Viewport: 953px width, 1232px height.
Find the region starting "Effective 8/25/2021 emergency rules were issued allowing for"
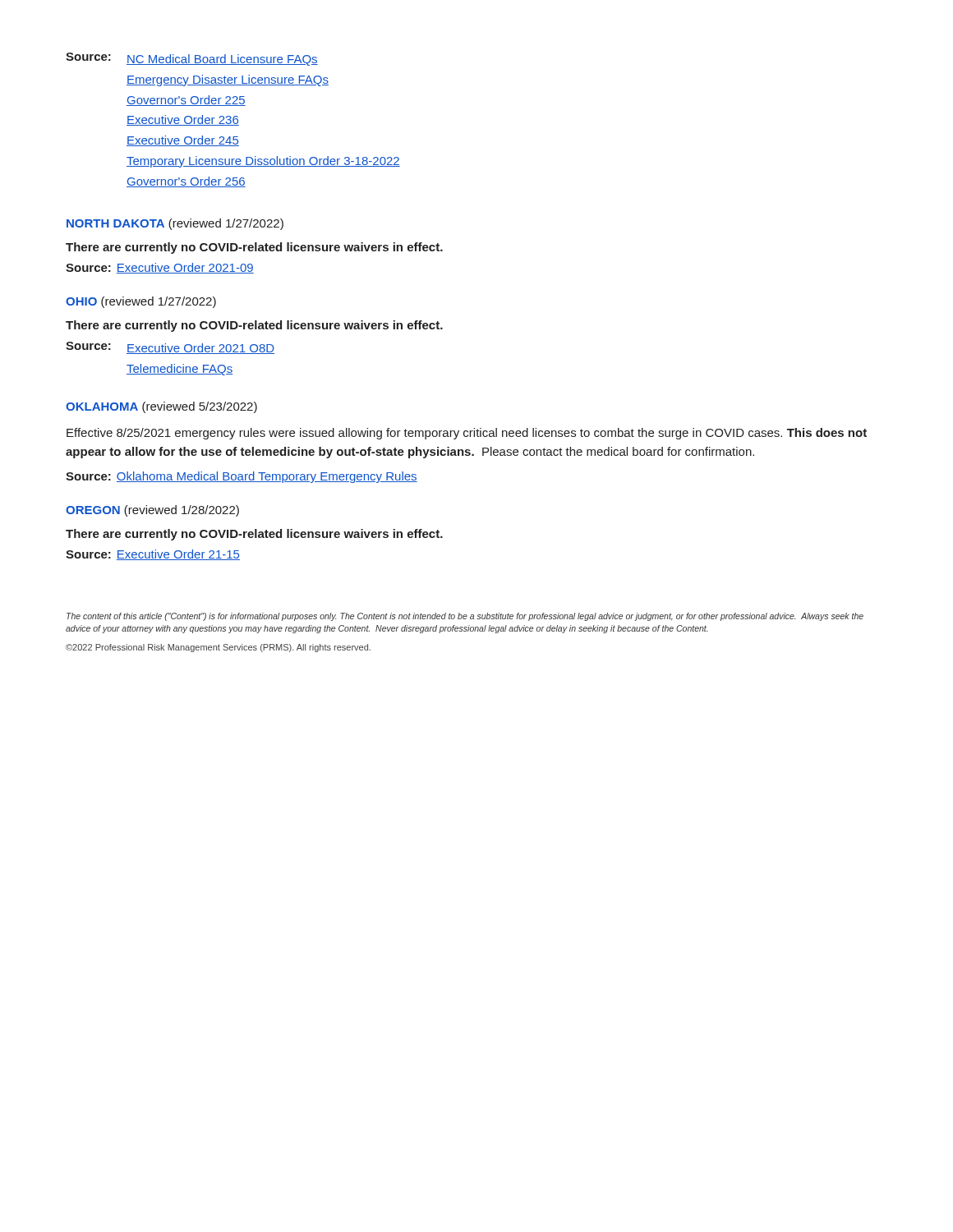pos(466,442)
